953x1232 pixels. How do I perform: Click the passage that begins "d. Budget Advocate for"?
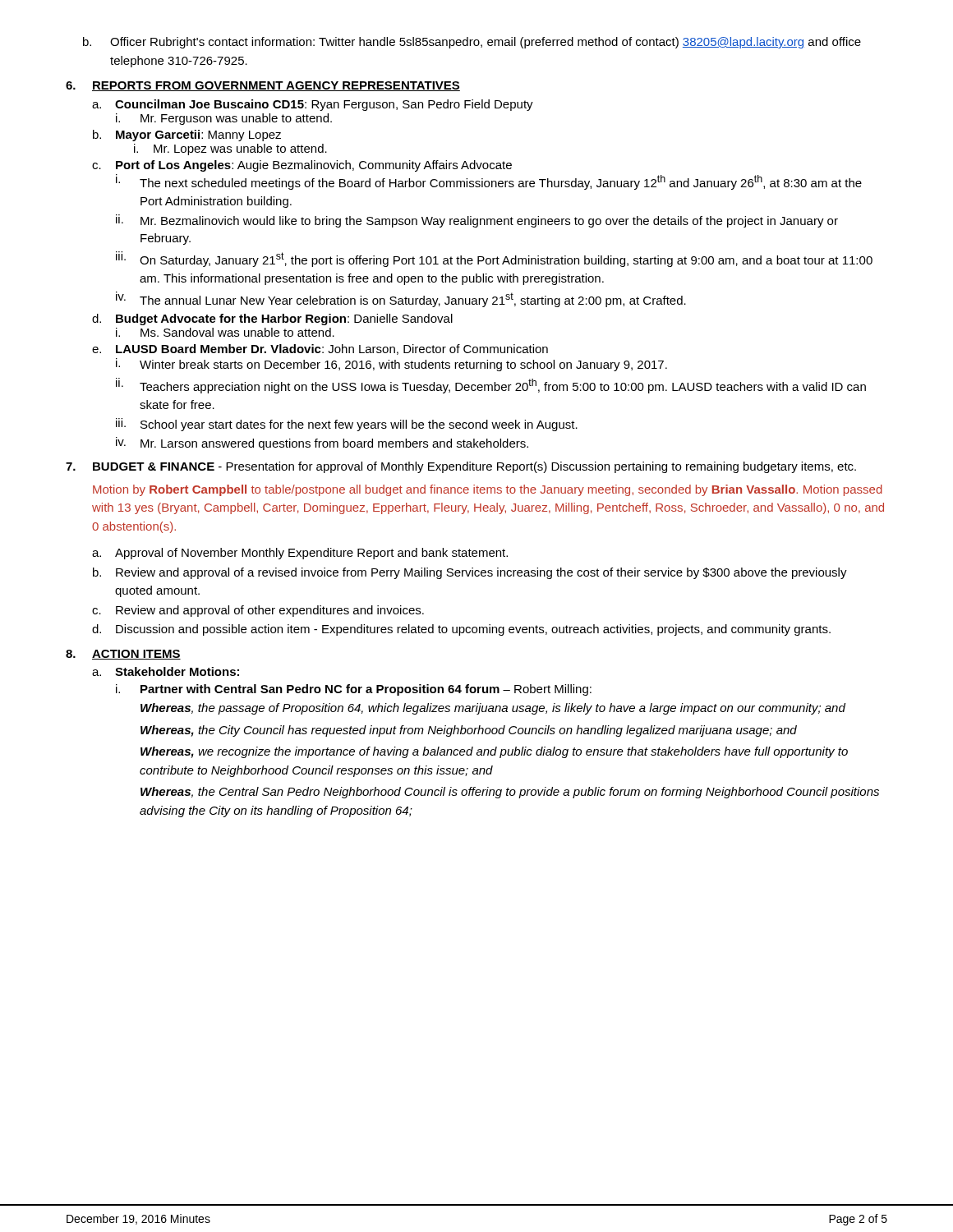[272, 319]
